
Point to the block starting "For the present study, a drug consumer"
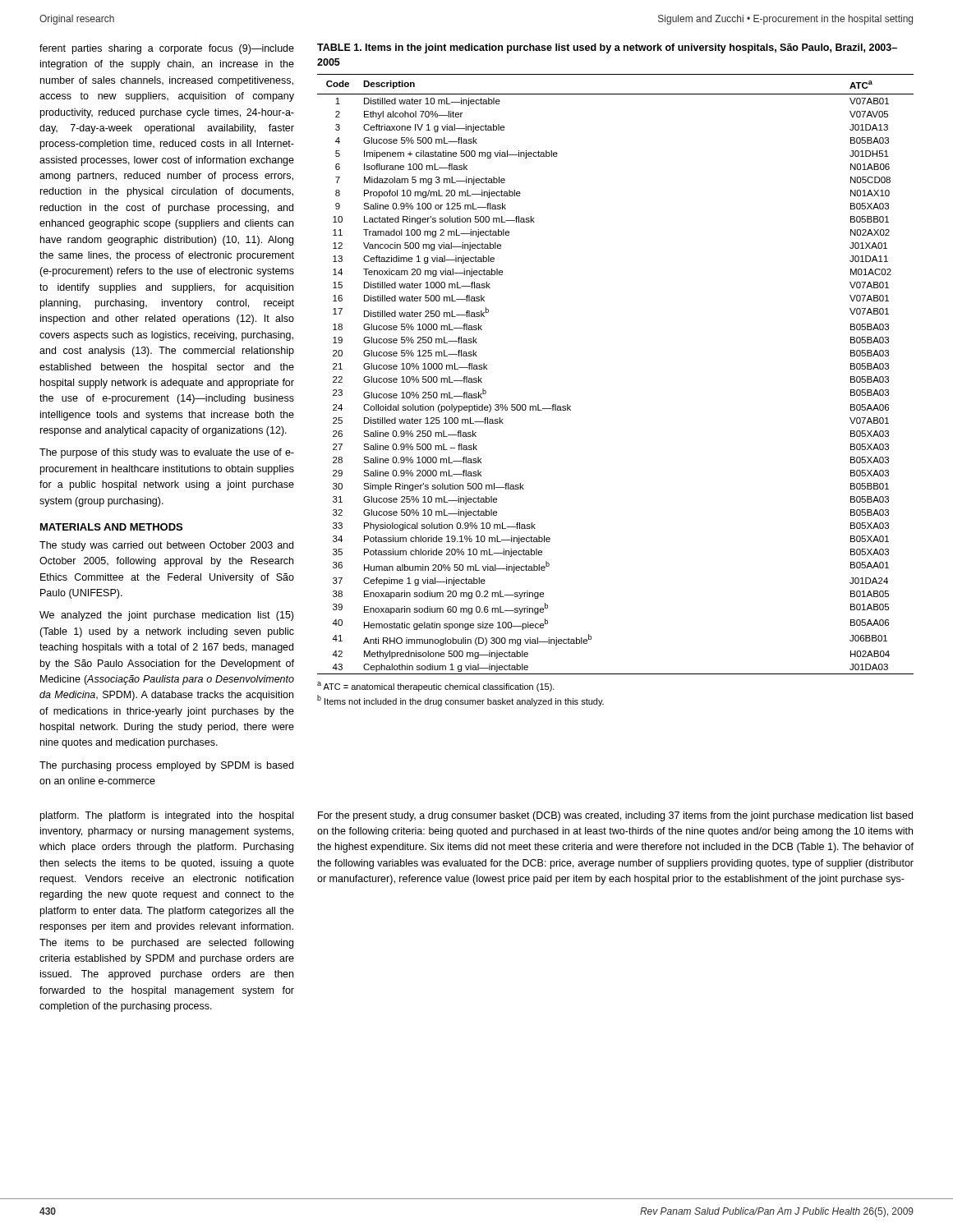pyautogui.click(x=615, y=848)
